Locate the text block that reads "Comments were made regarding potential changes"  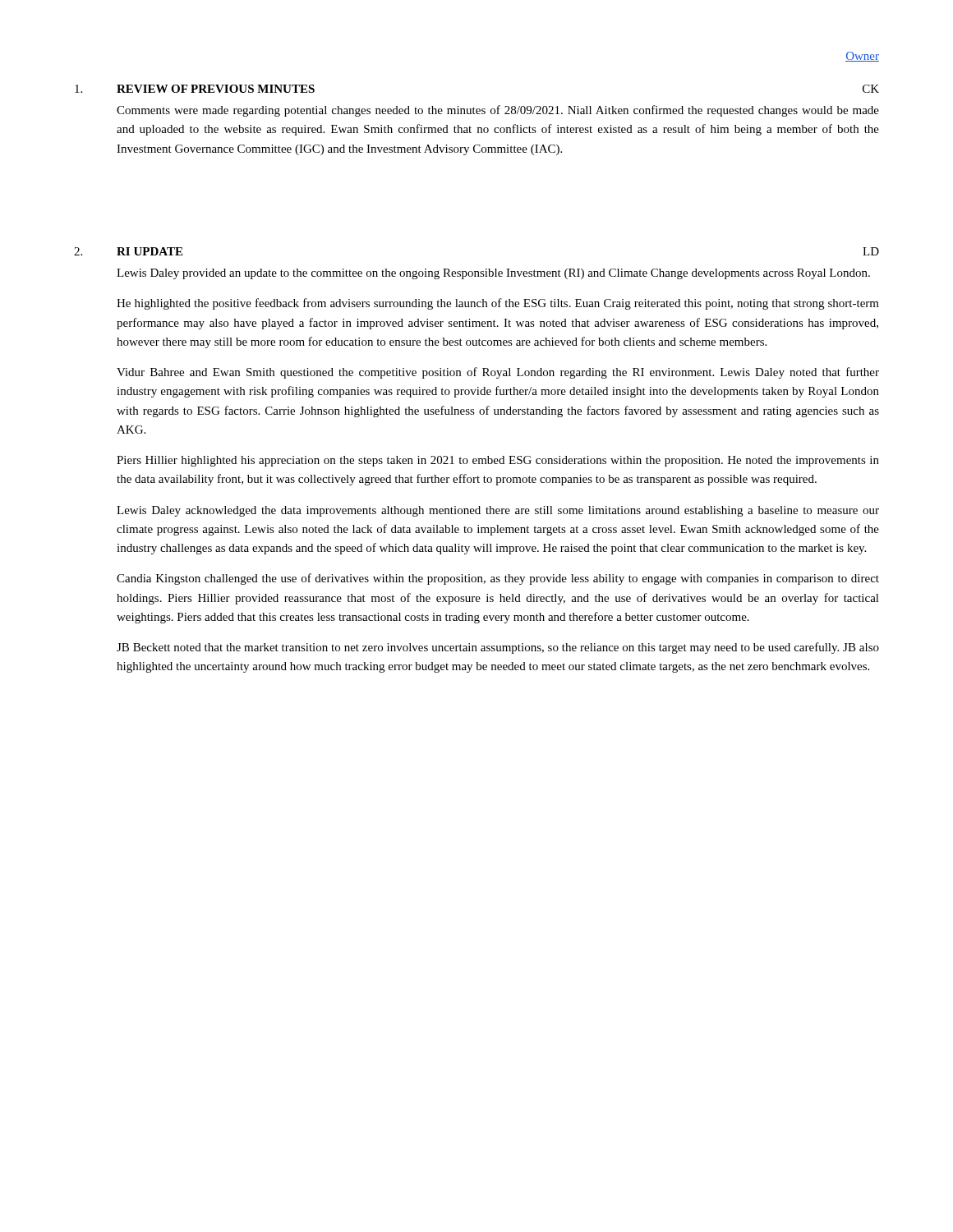pos(498,129)
